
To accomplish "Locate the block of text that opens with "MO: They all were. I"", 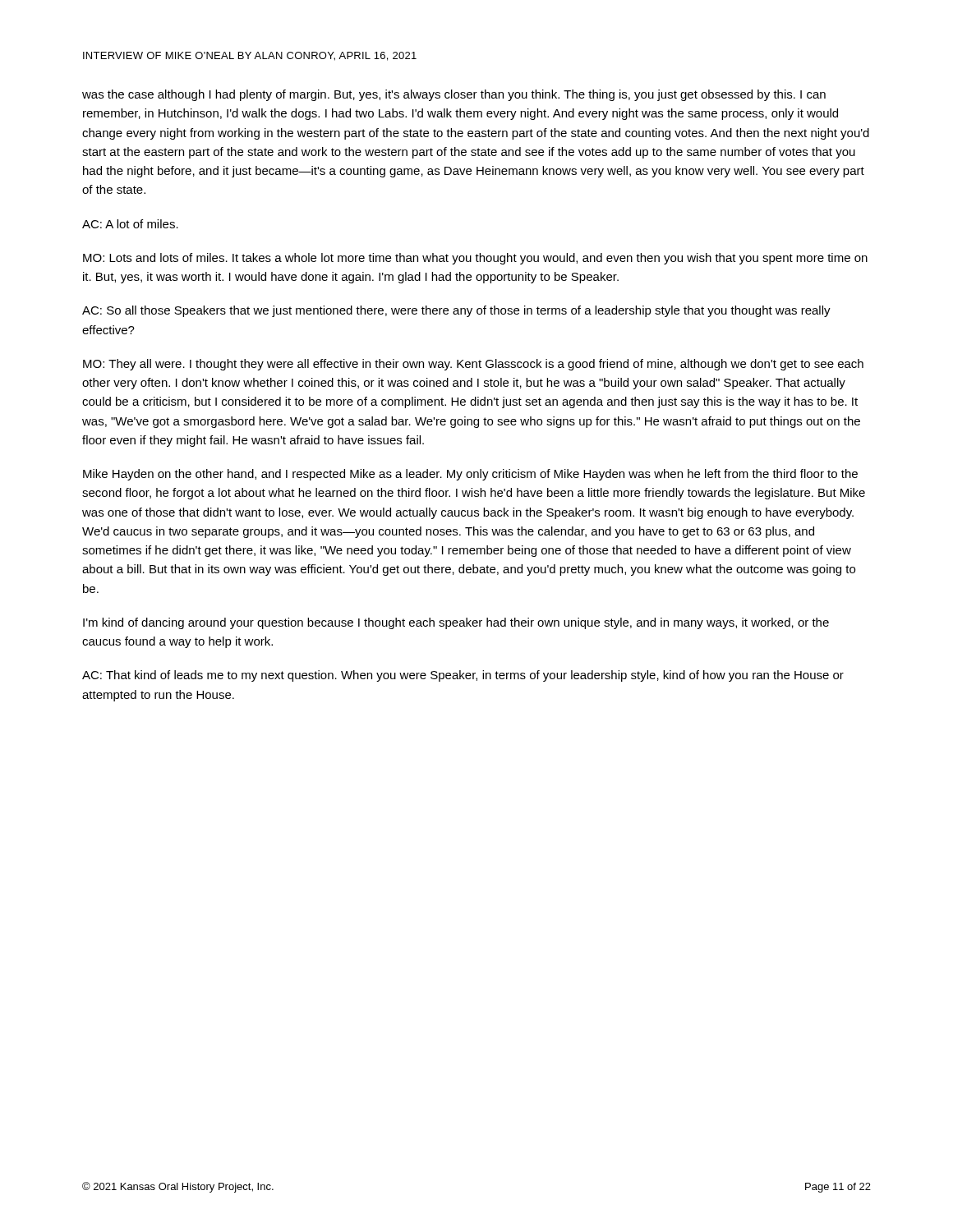I will click(473, 401).
